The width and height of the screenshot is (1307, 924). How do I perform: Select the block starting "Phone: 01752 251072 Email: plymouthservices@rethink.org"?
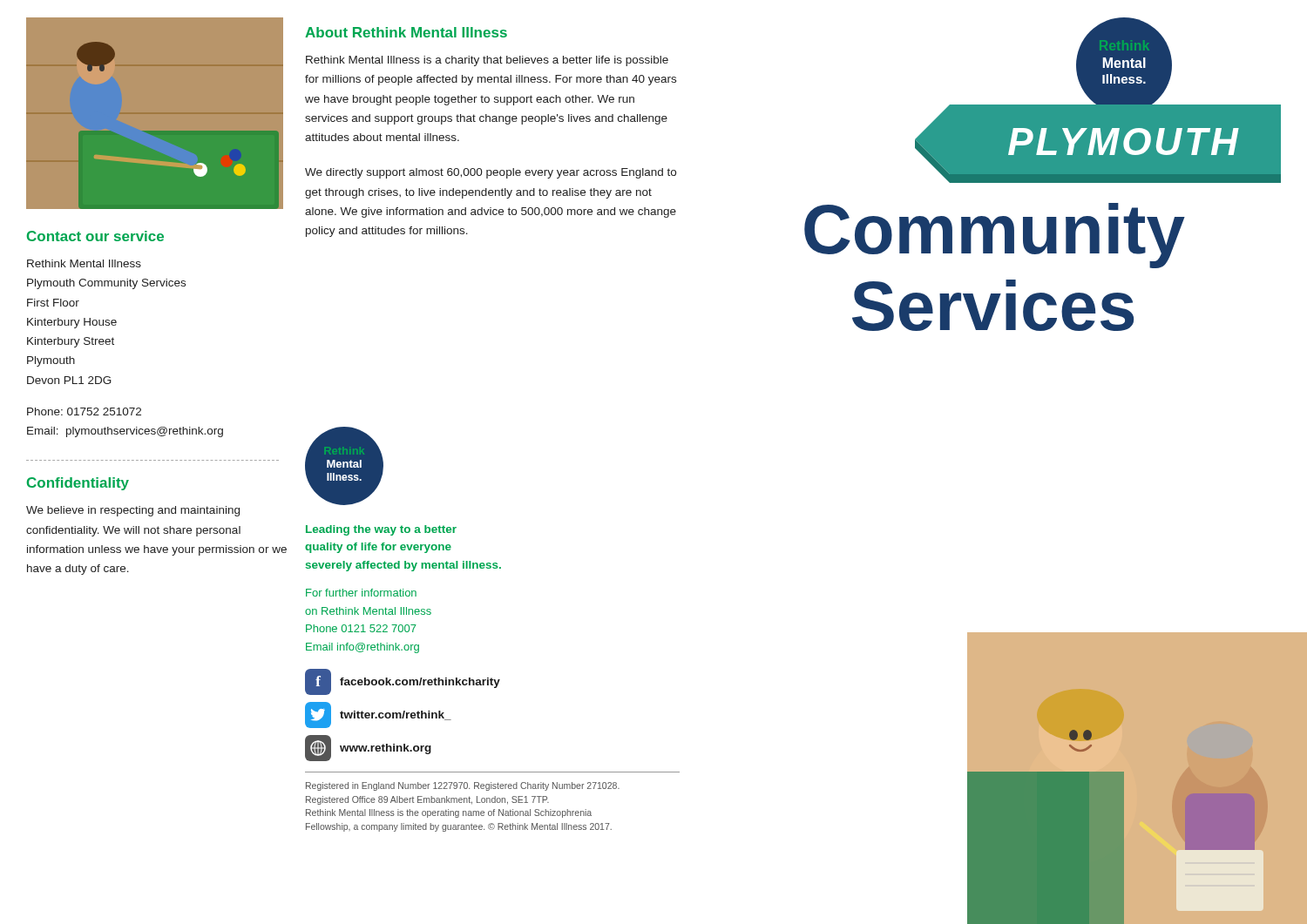click(125, 421)
